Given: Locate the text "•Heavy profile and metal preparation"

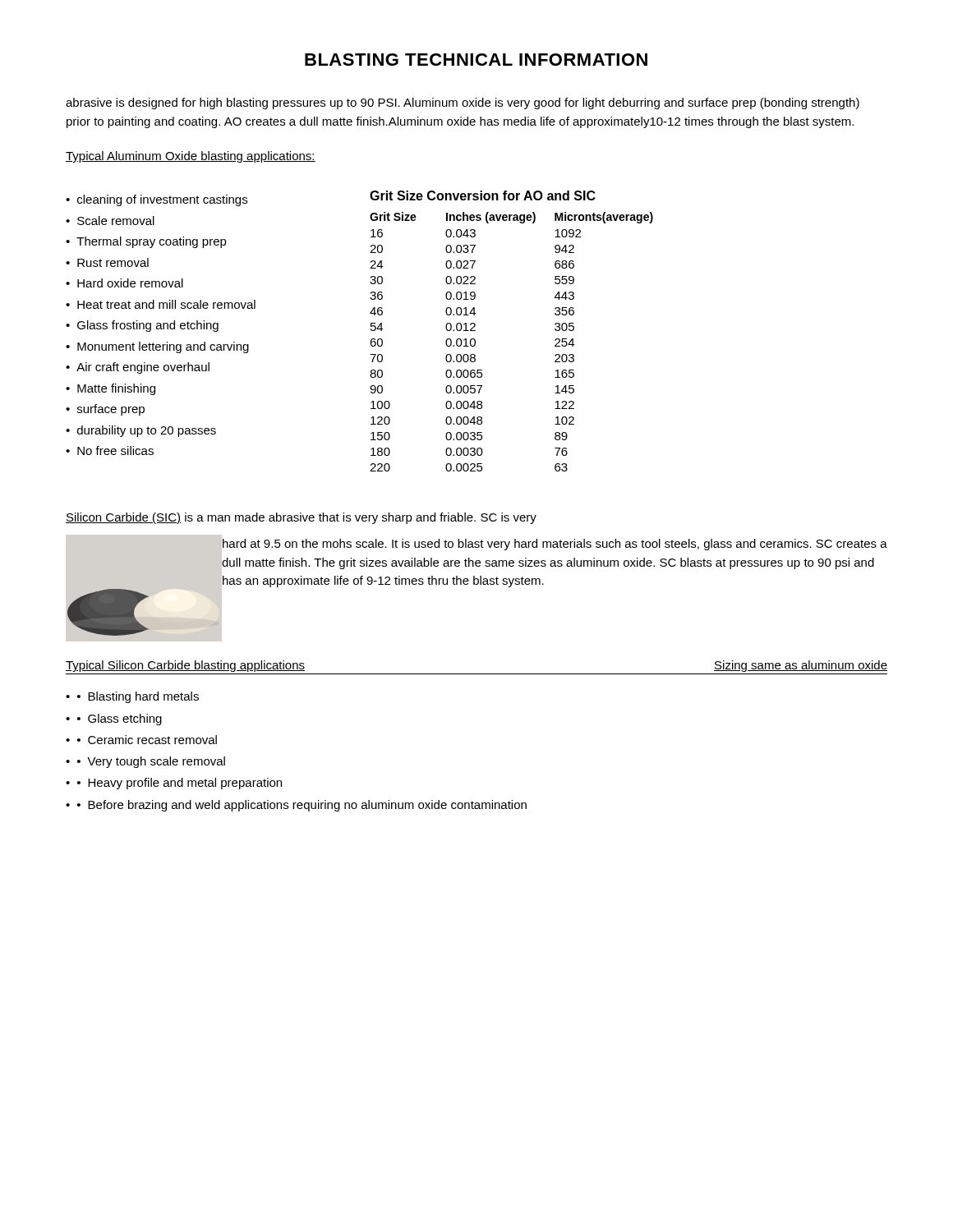Looking at the screenshot, I should pos(180,783).
